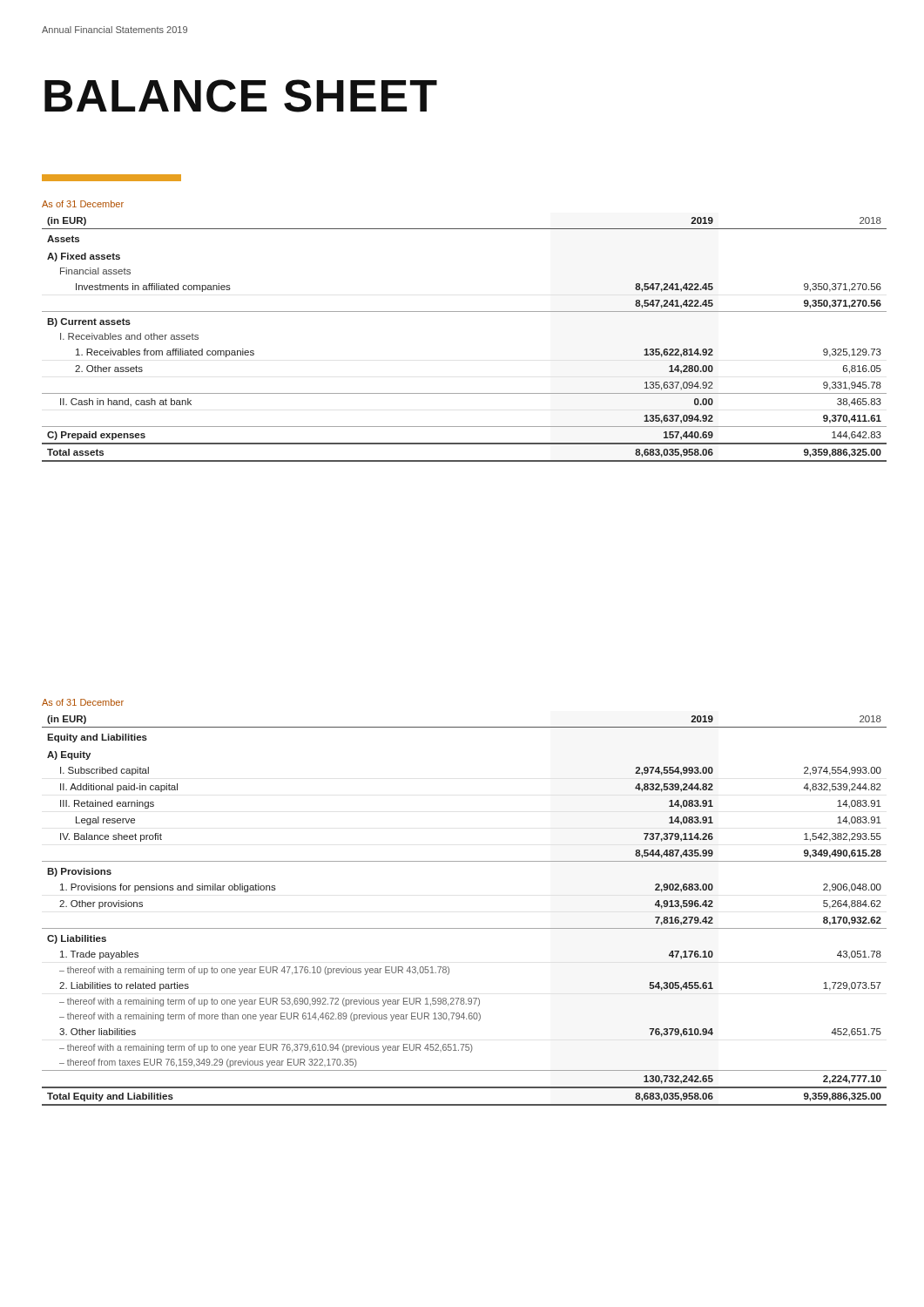Click on the table containing "A) Fixed assets"

(x=464, y=330)
